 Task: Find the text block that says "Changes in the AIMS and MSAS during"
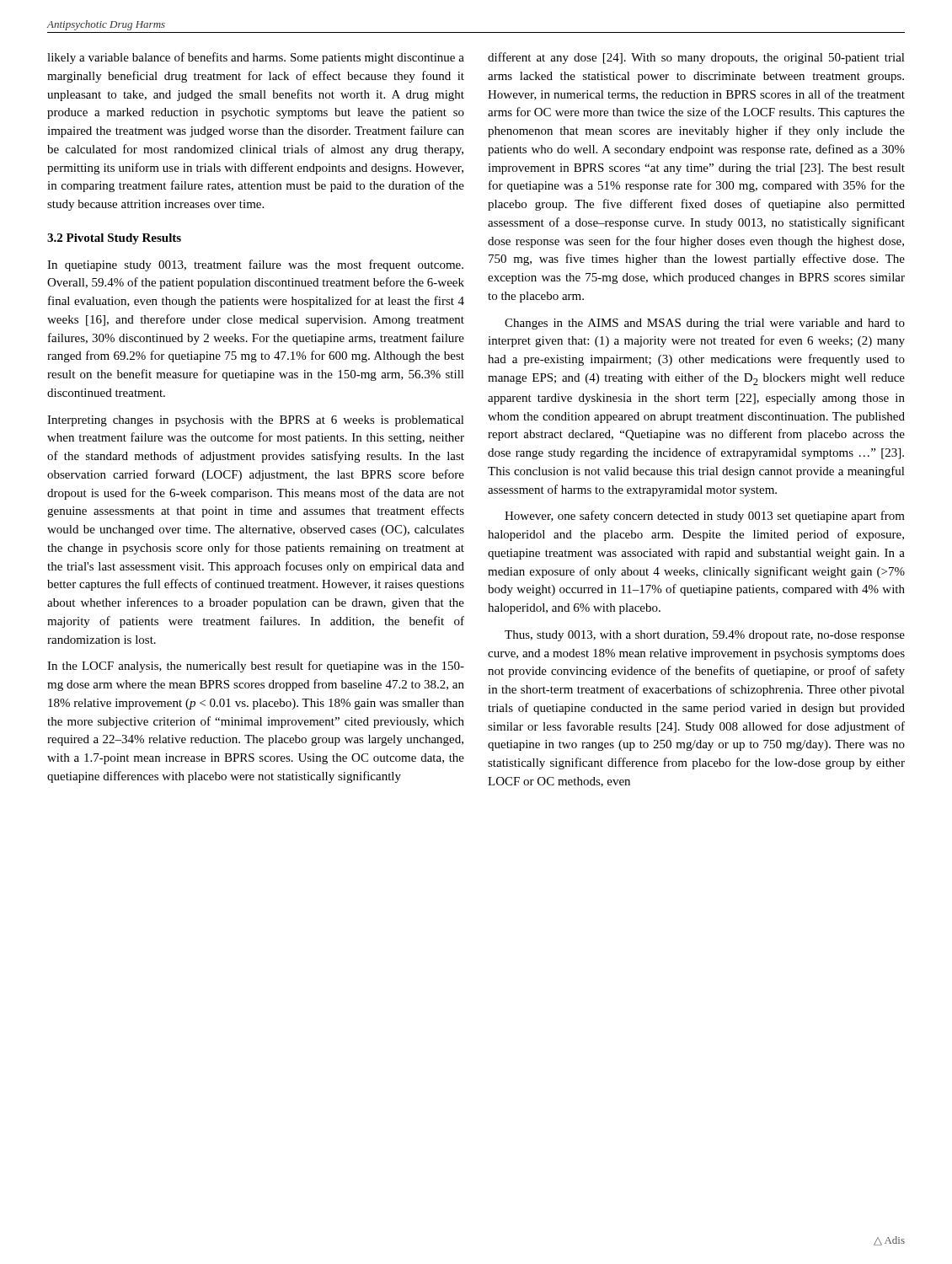696,406
